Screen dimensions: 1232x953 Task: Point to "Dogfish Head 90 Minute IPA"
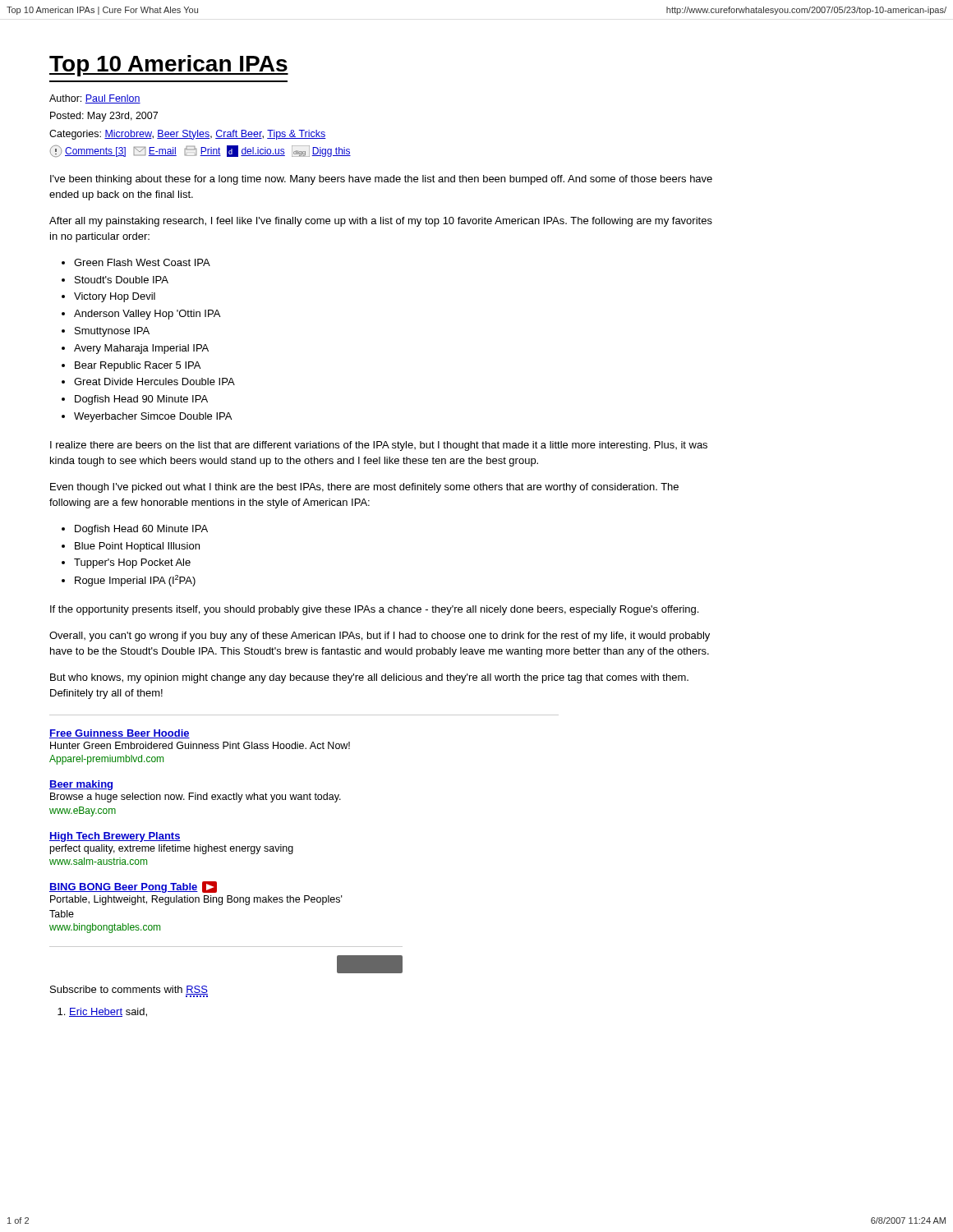[x=141, y=399]
